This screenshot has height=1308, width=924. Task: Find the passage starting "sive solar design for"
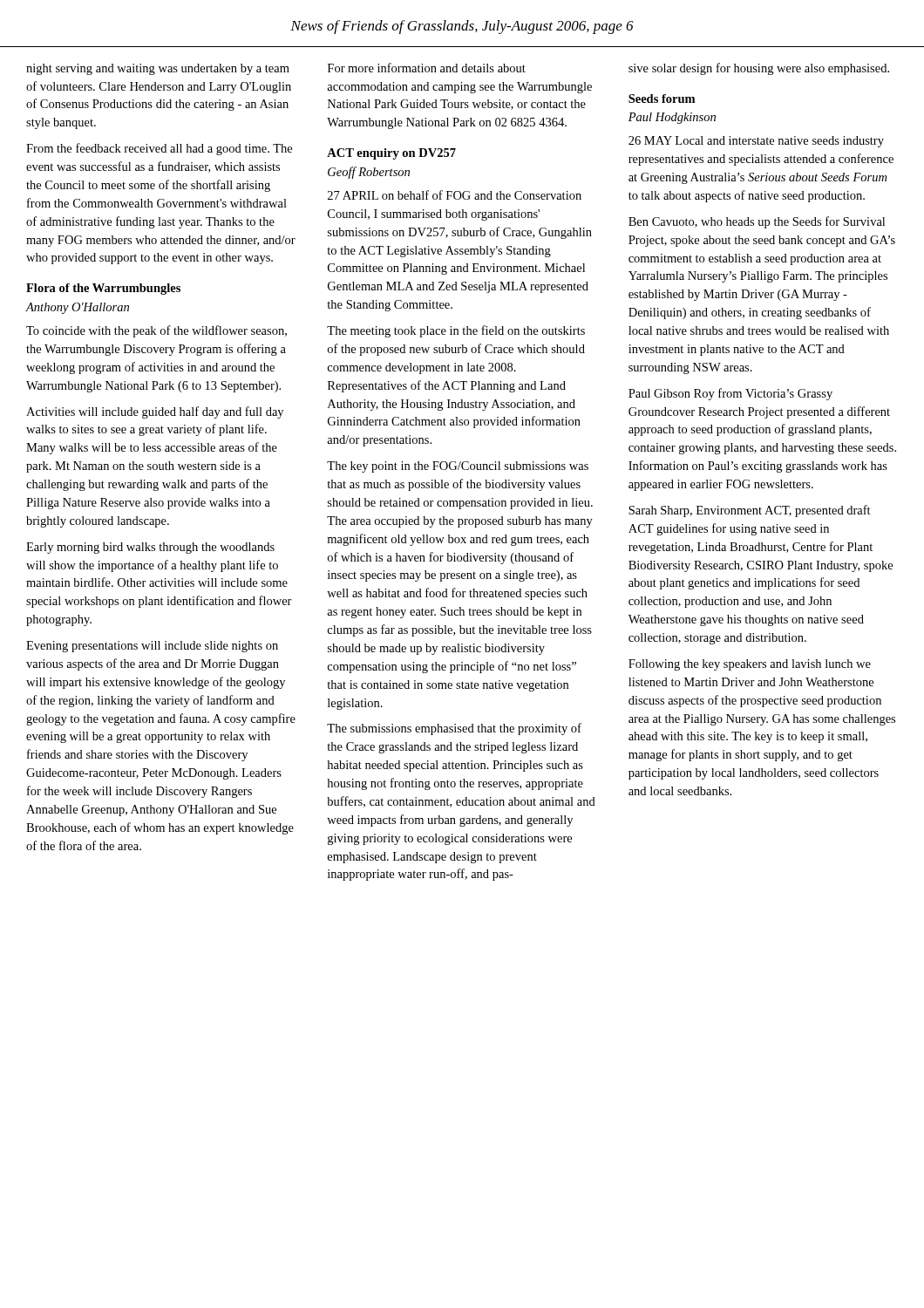763,68
